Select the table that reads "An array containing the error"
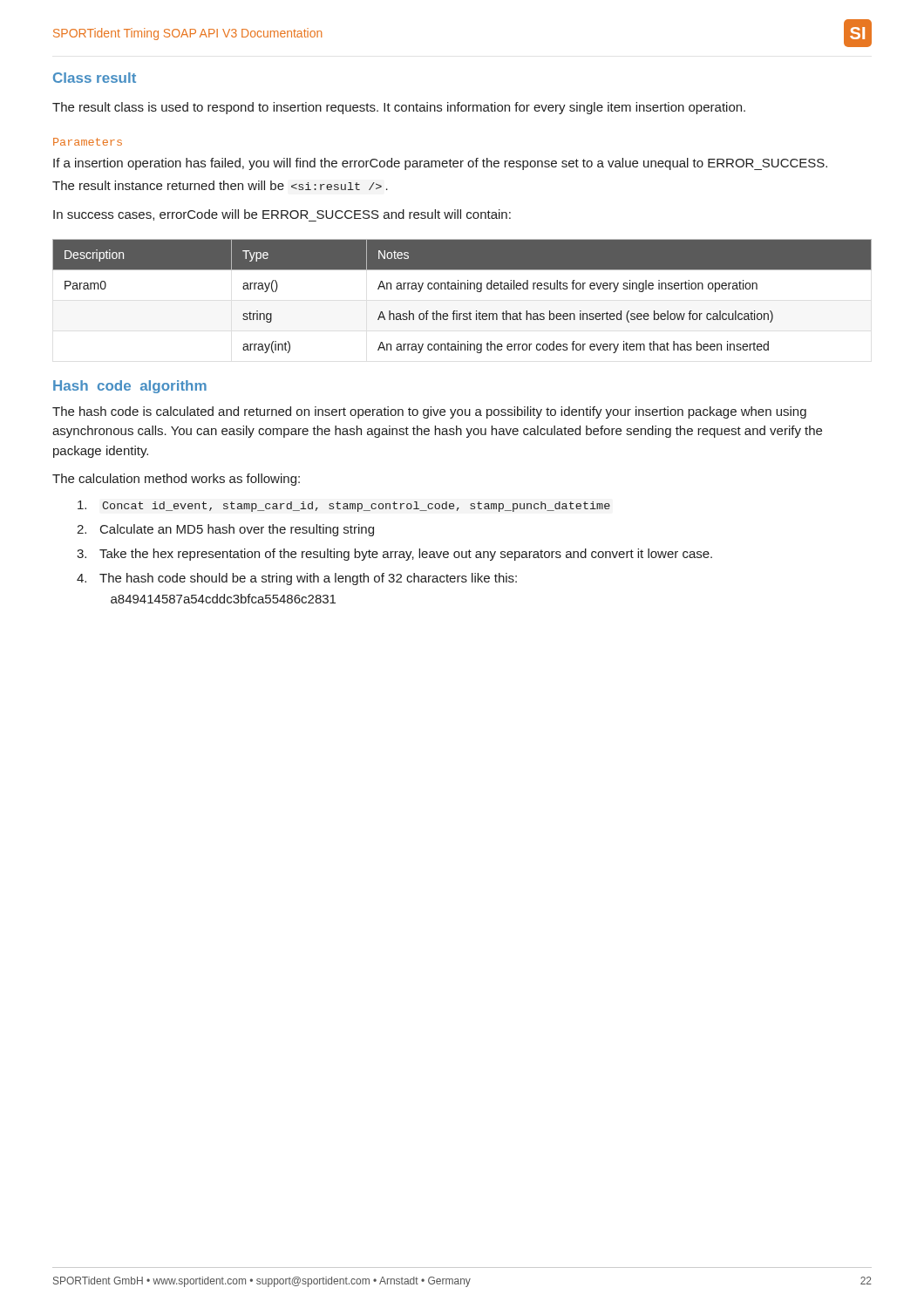This screenshot has height=1308, width=924. (x=462, y=300)
